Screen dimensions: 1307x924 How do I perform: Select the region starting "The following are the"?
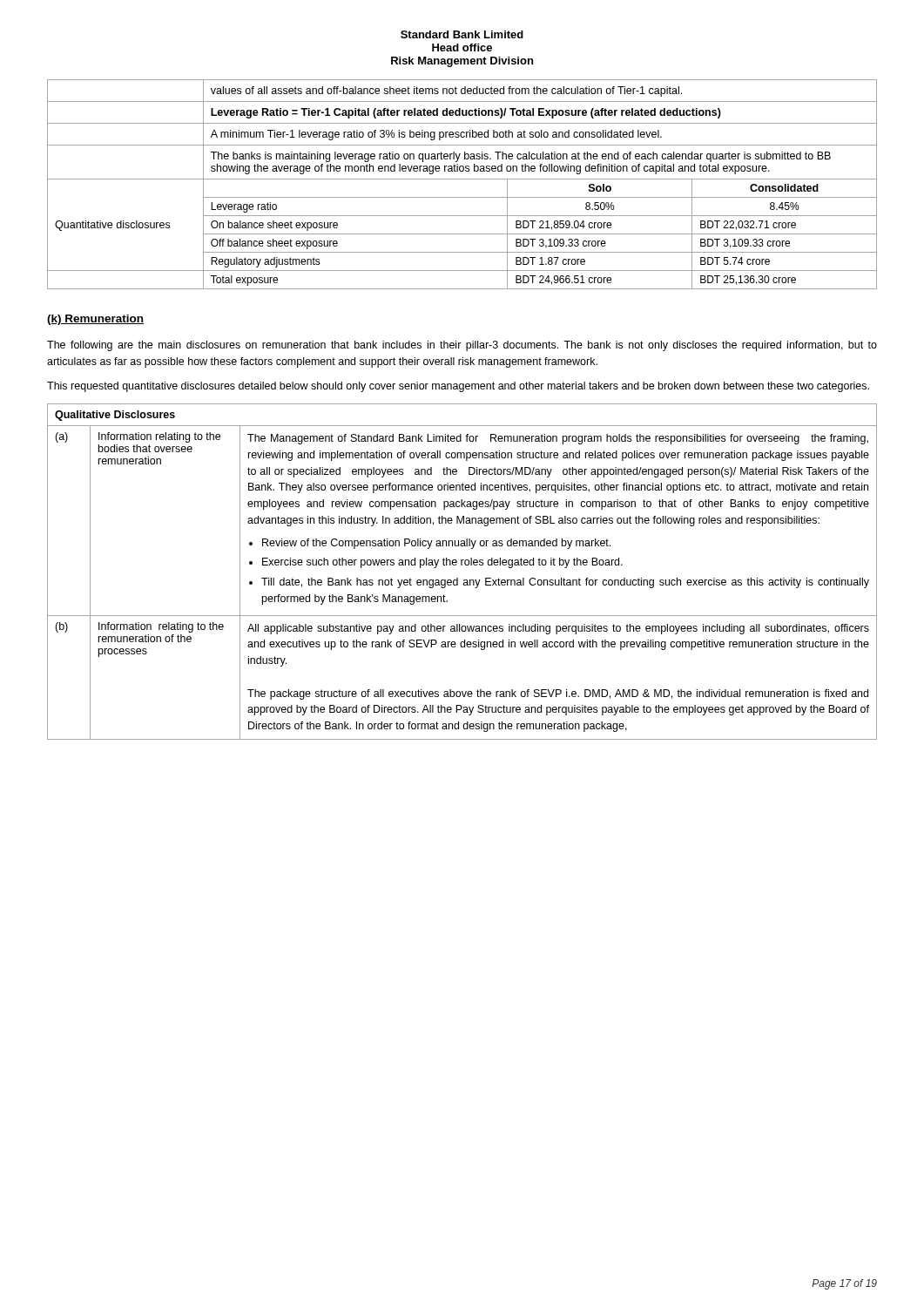click(462, 353)
